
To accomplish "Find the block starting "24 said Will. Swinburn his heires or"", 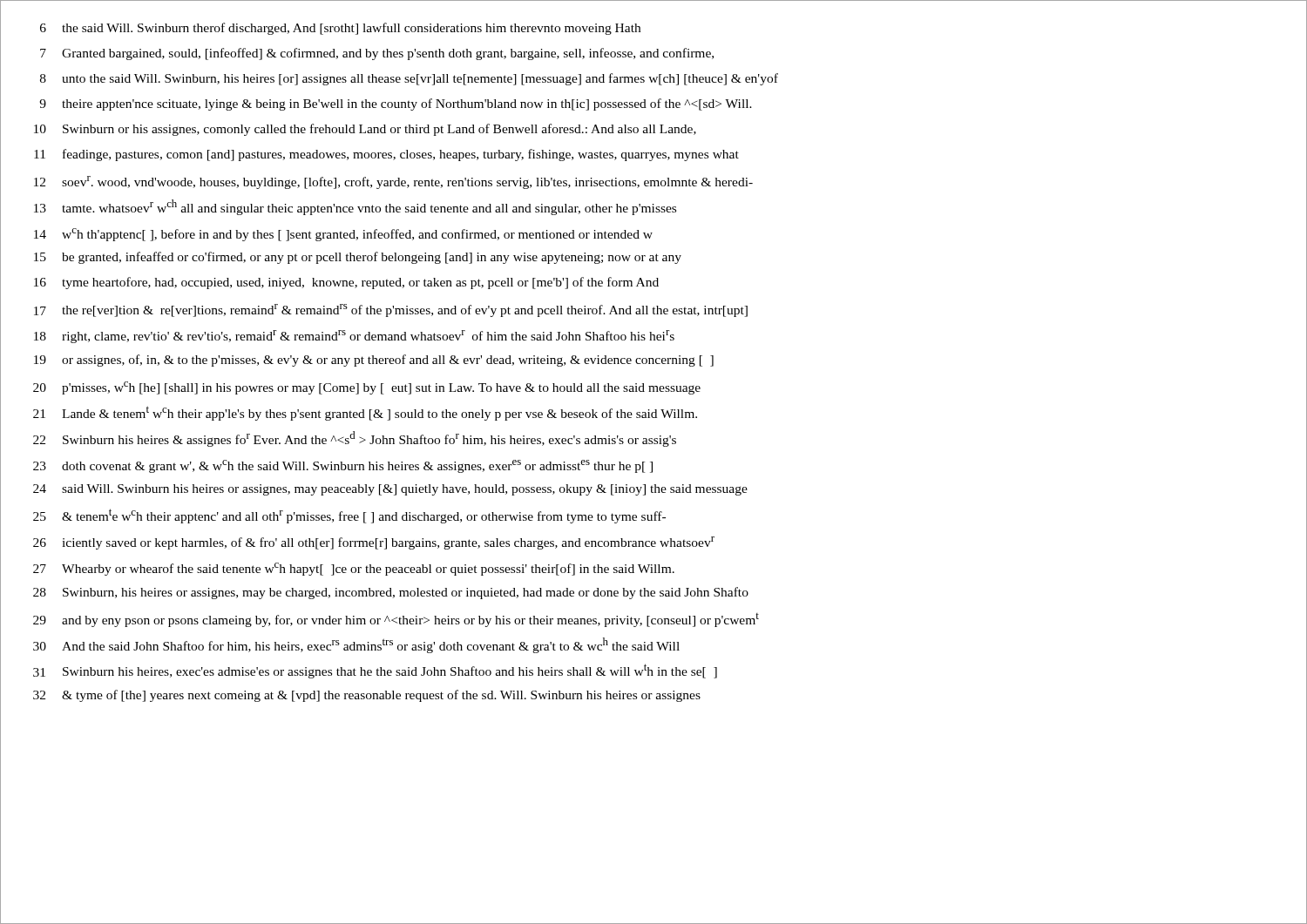I will [641, 489].
